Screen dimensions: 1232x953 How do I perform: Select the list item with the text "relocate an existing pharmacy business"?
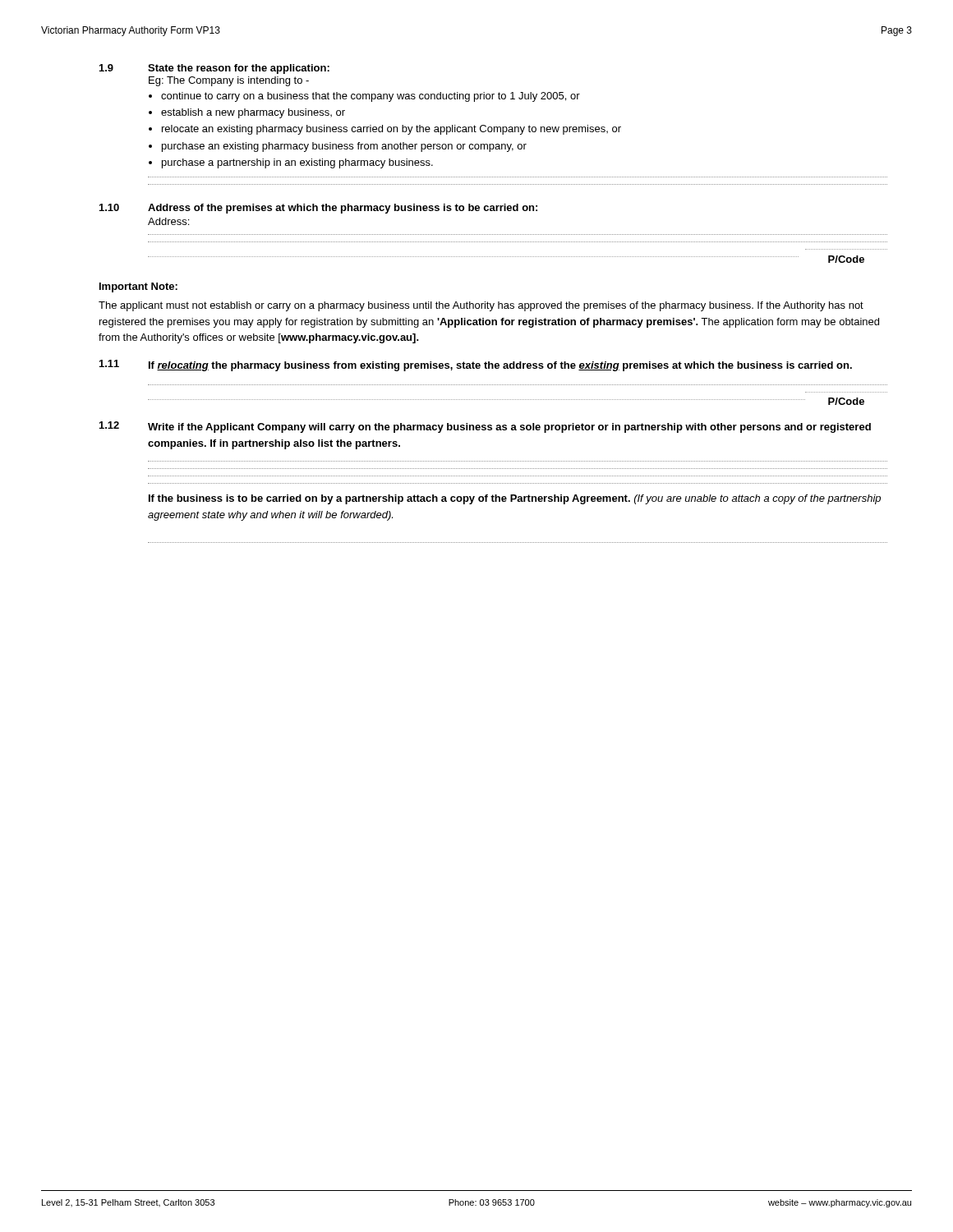point(391,129)
